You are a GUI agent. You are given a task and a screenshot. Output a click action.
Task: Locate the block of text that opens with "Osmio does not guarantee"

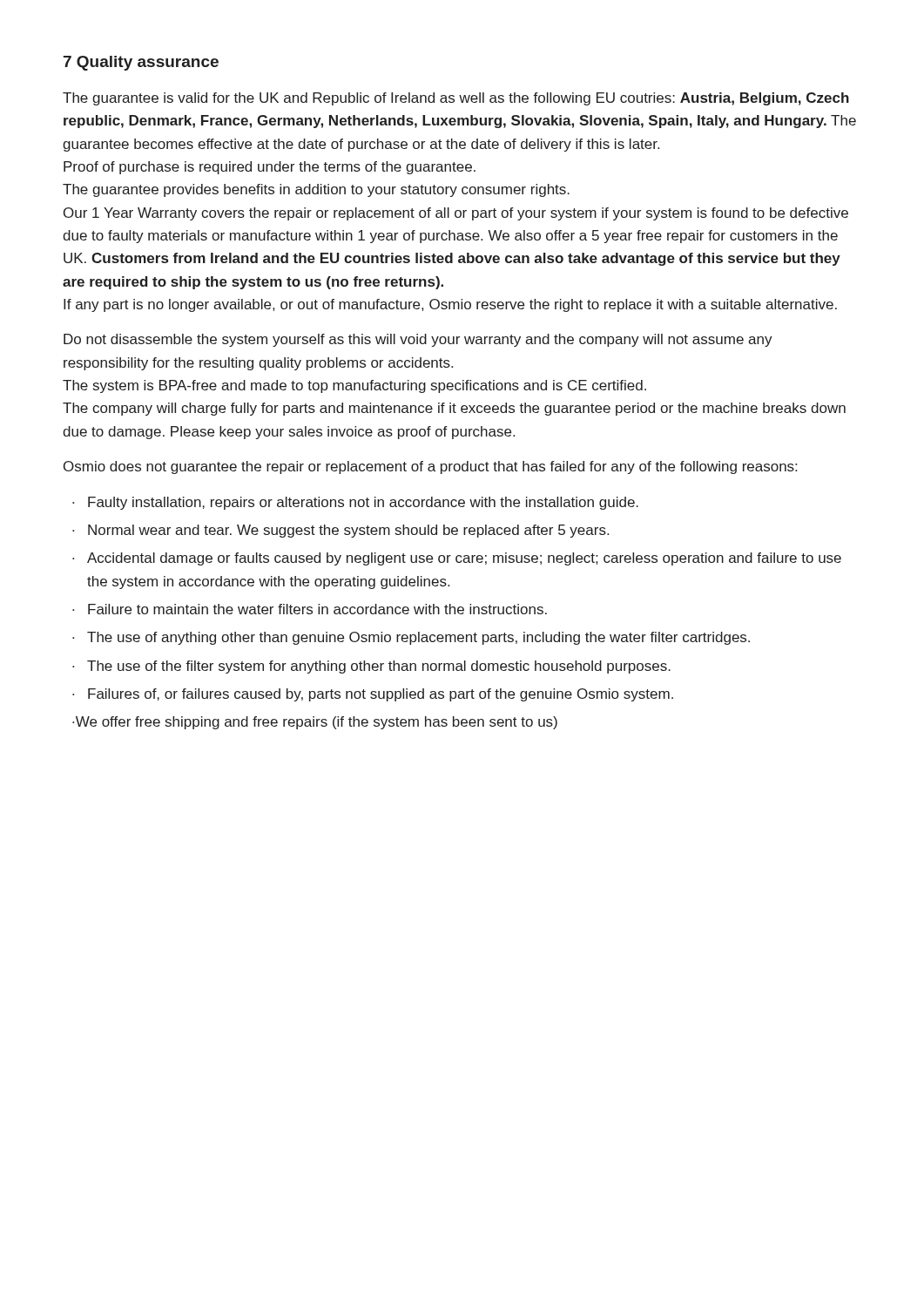point(431,467)
